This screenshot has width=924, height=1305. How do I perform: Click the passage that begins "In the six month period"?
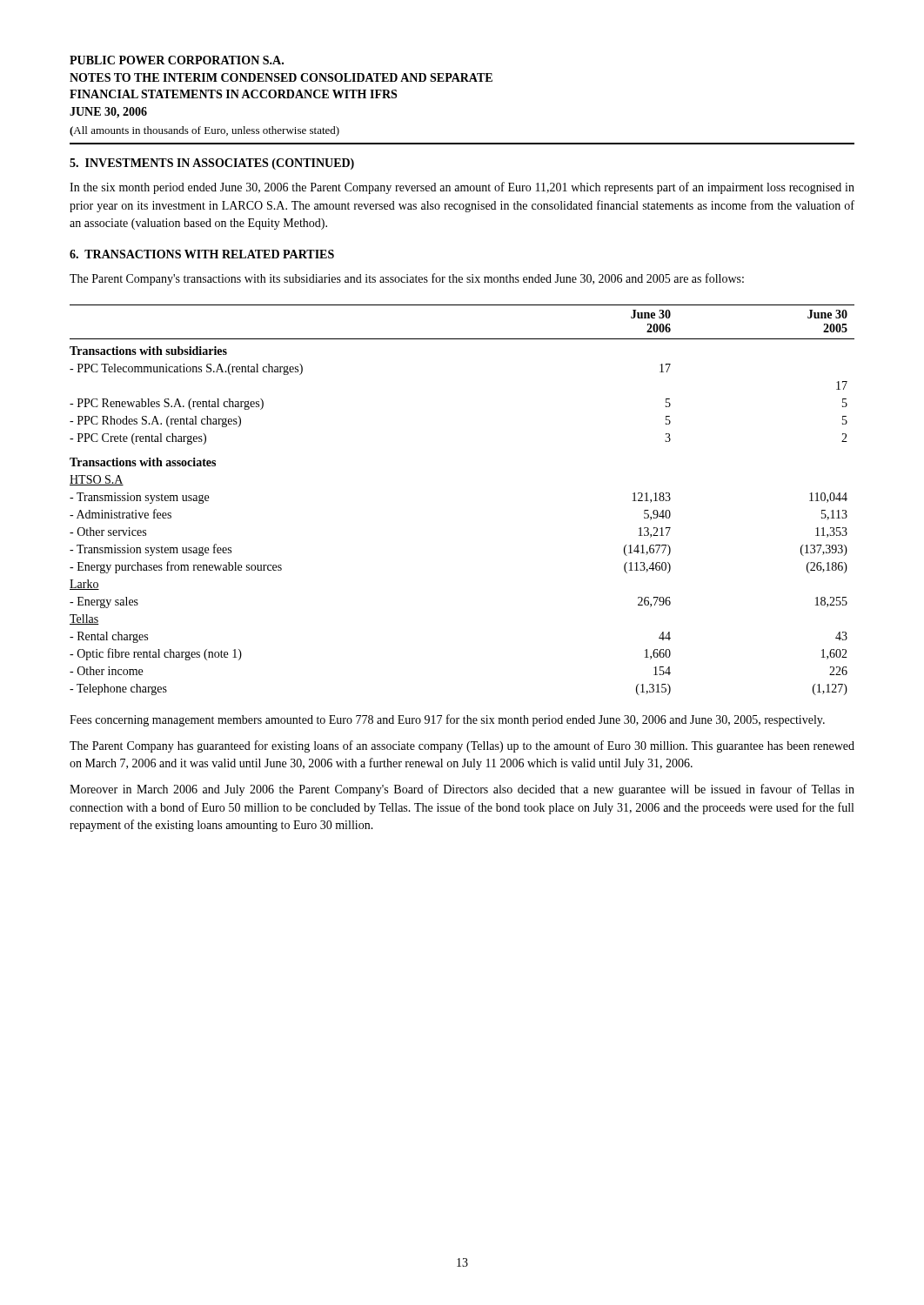(462, 205)
